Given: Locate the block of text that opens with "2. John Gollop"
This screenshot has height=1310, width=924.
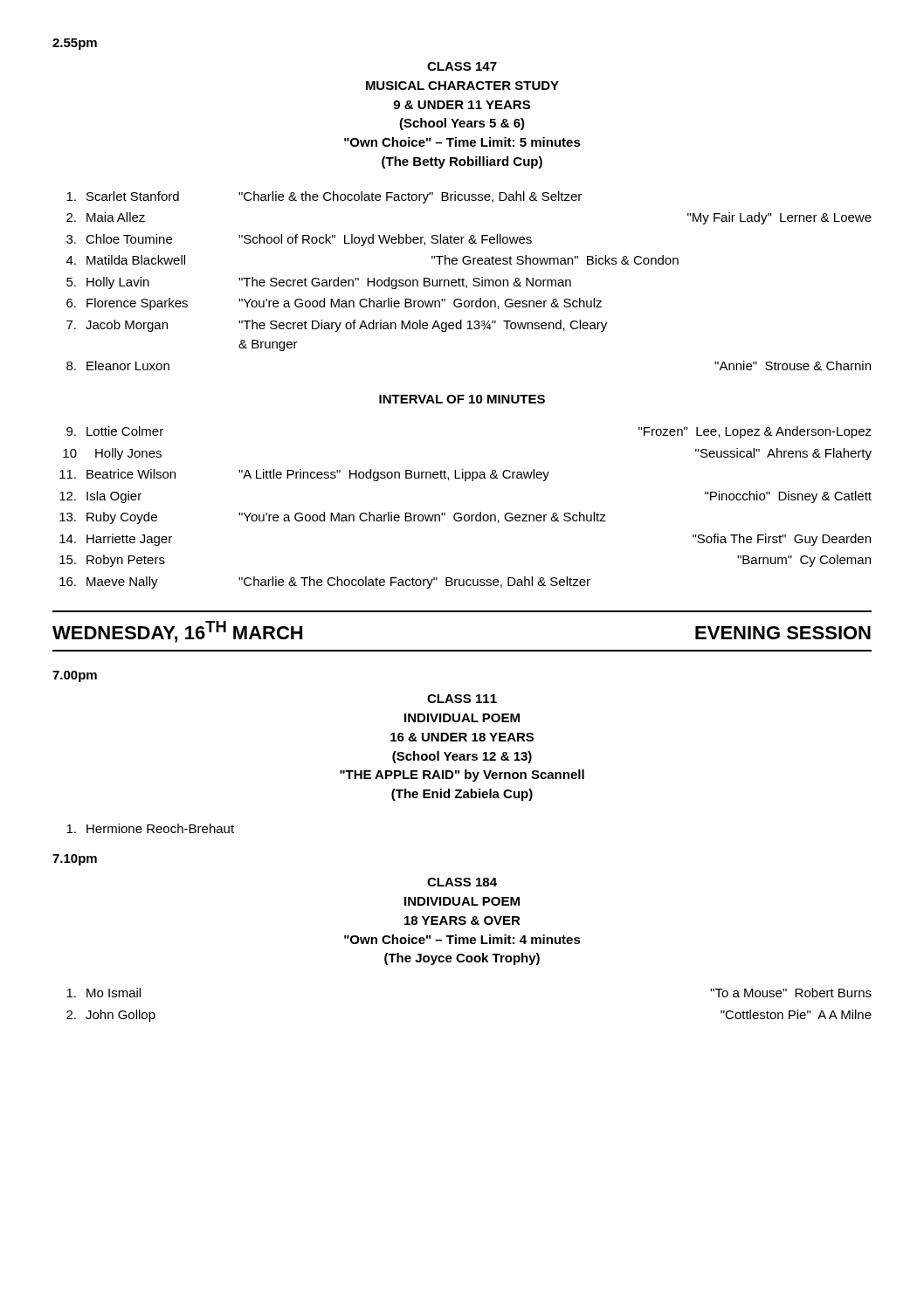Looking at the screenshot, I should tap(109, 1015).
